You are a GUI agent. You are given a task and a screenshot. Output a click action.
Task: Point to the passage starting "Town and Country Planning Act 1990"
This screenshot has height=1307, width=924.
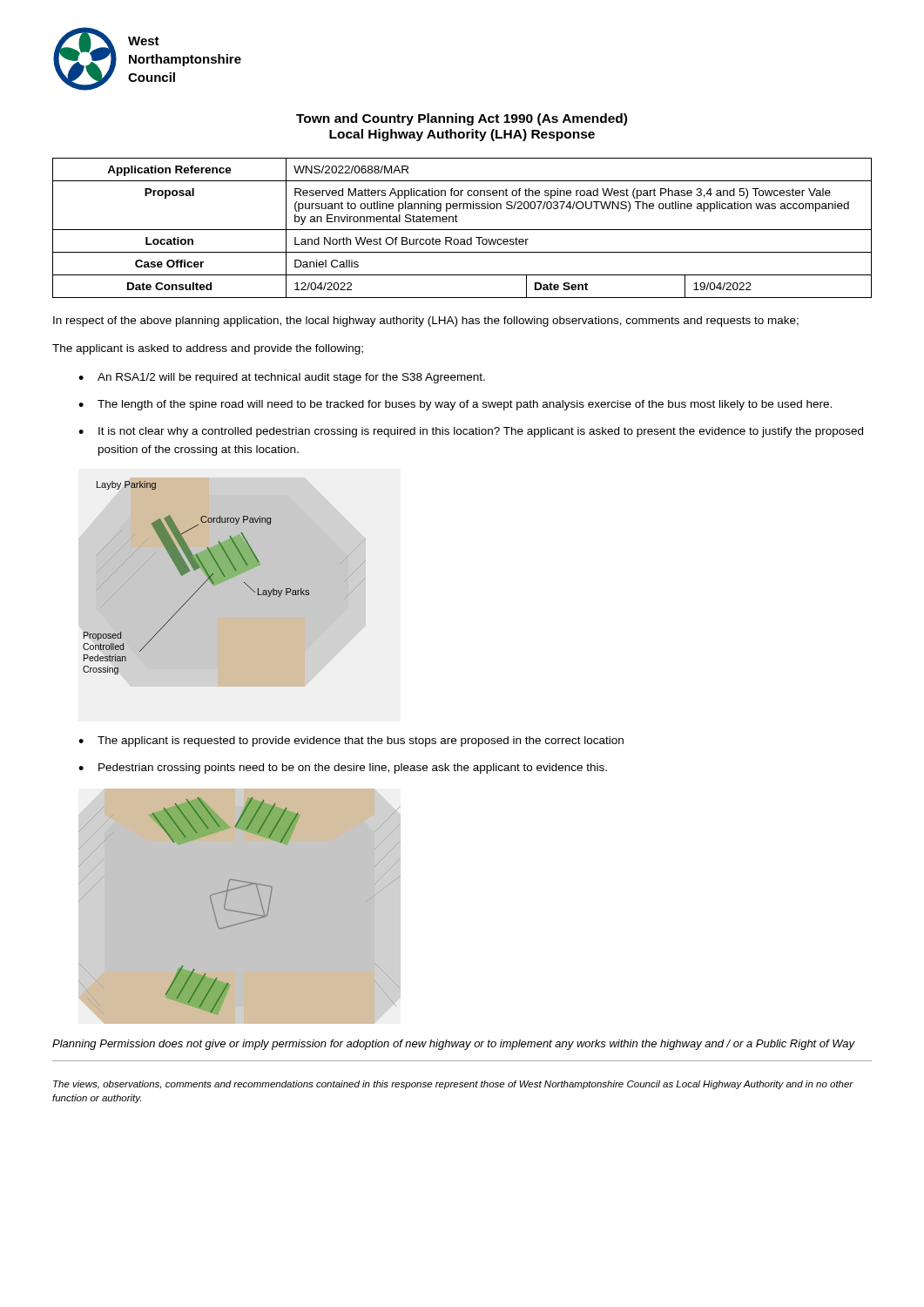pos(462,126)
